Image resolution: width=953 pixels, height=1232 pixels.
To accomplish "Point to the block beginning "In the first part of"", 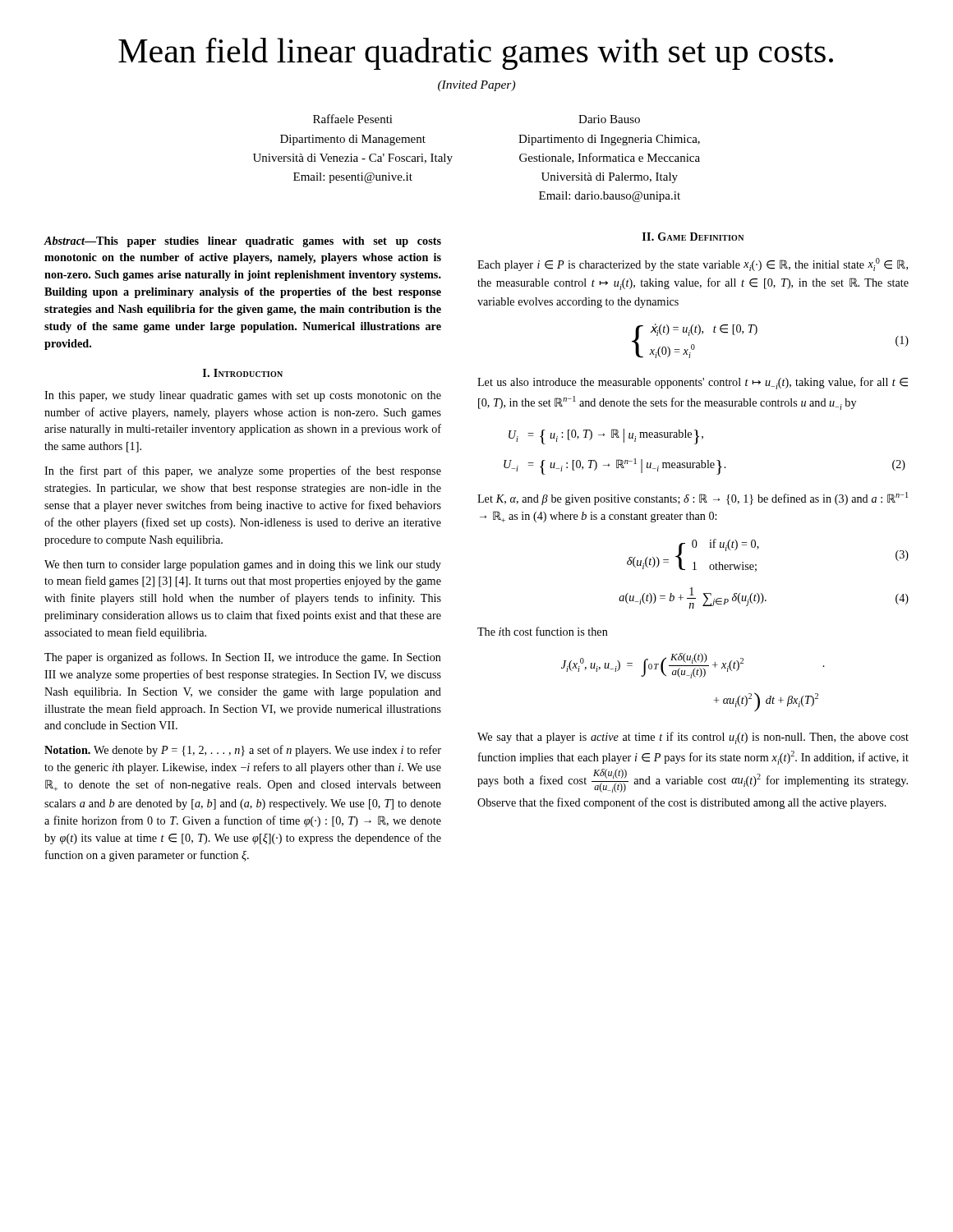I will click(243, 505).
